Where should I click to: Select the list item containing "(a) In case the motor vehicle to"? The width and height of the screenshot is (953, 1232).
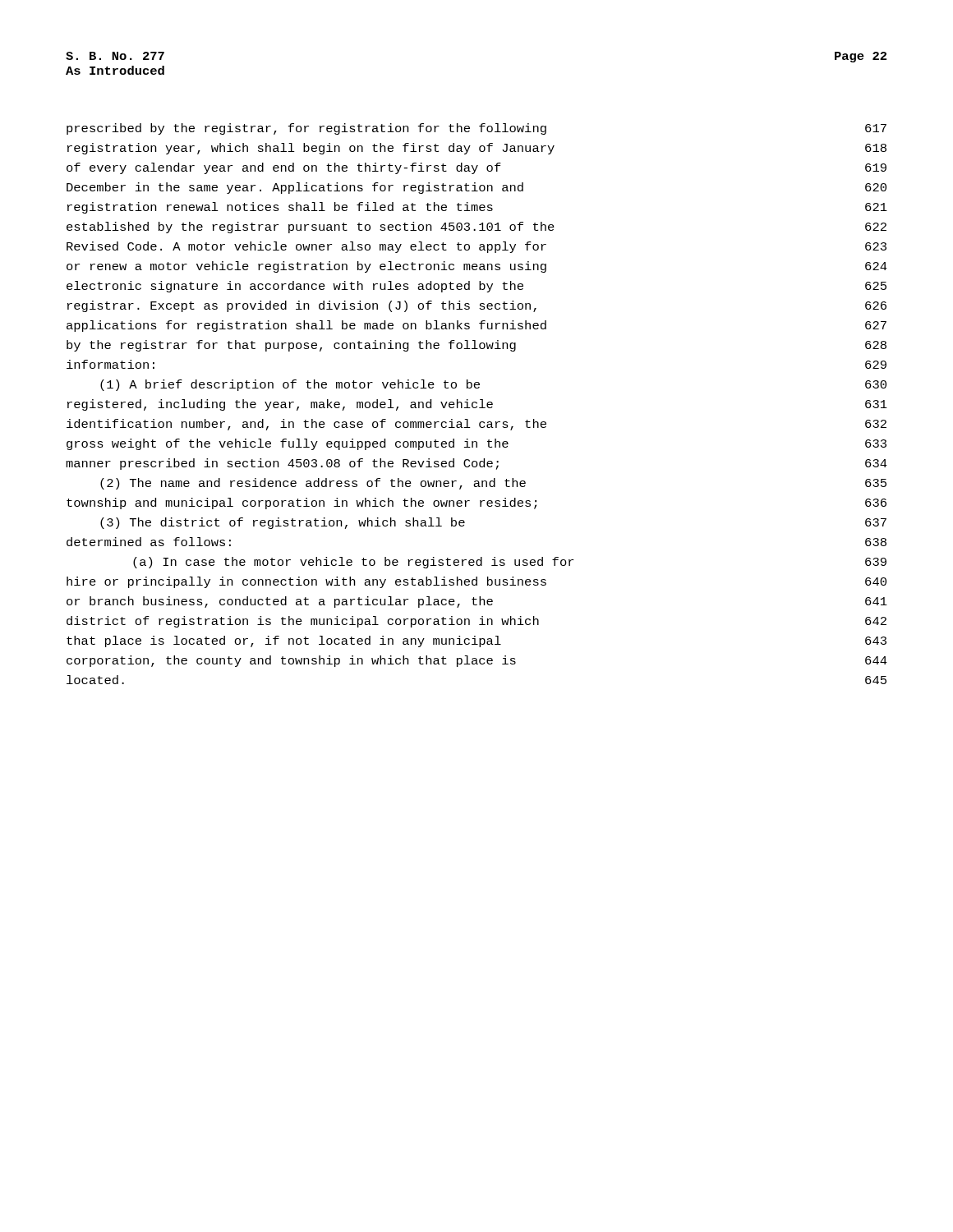(476, 622)
